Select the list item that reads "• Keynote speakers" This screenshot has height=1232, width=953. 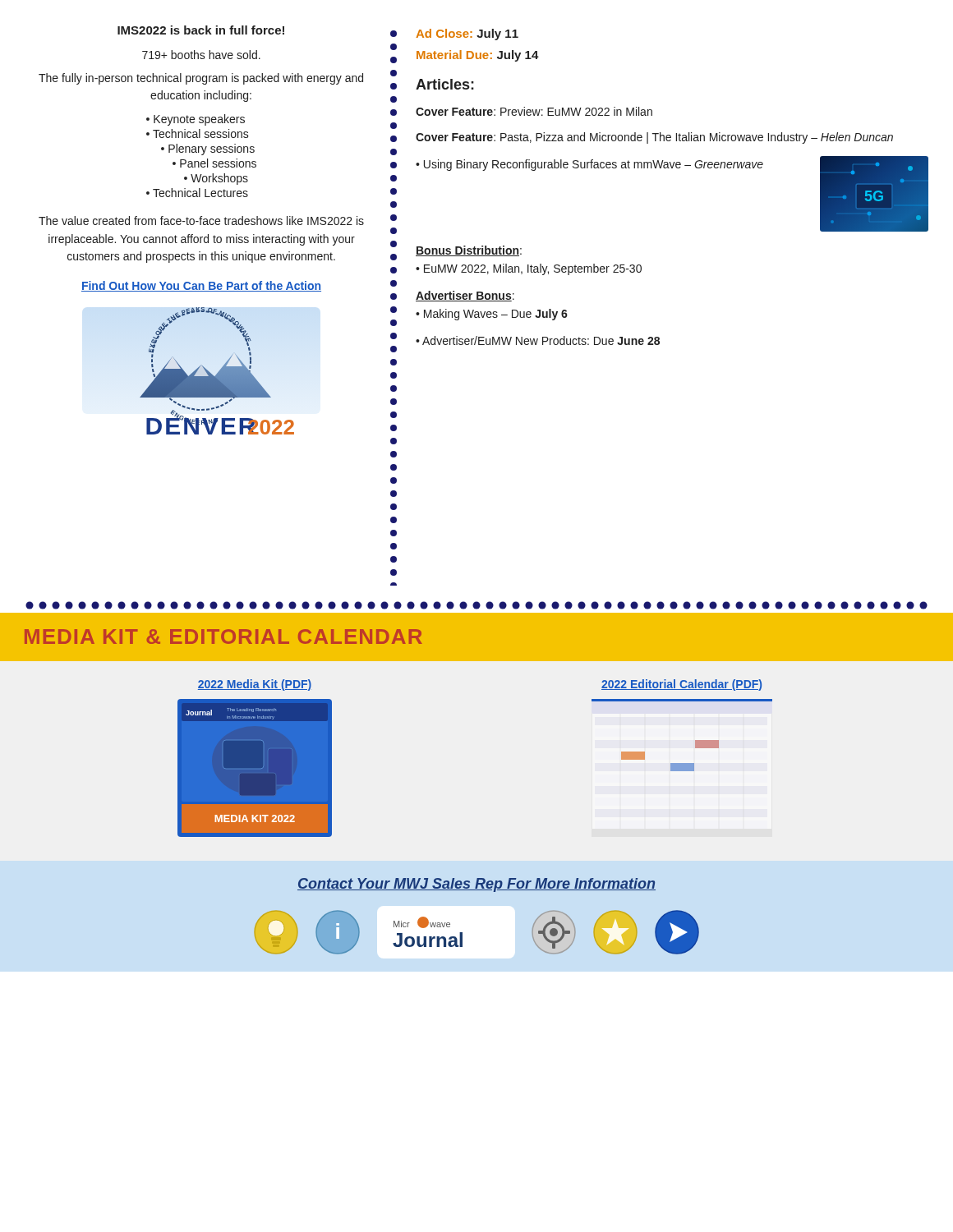[x=195, y=119]
